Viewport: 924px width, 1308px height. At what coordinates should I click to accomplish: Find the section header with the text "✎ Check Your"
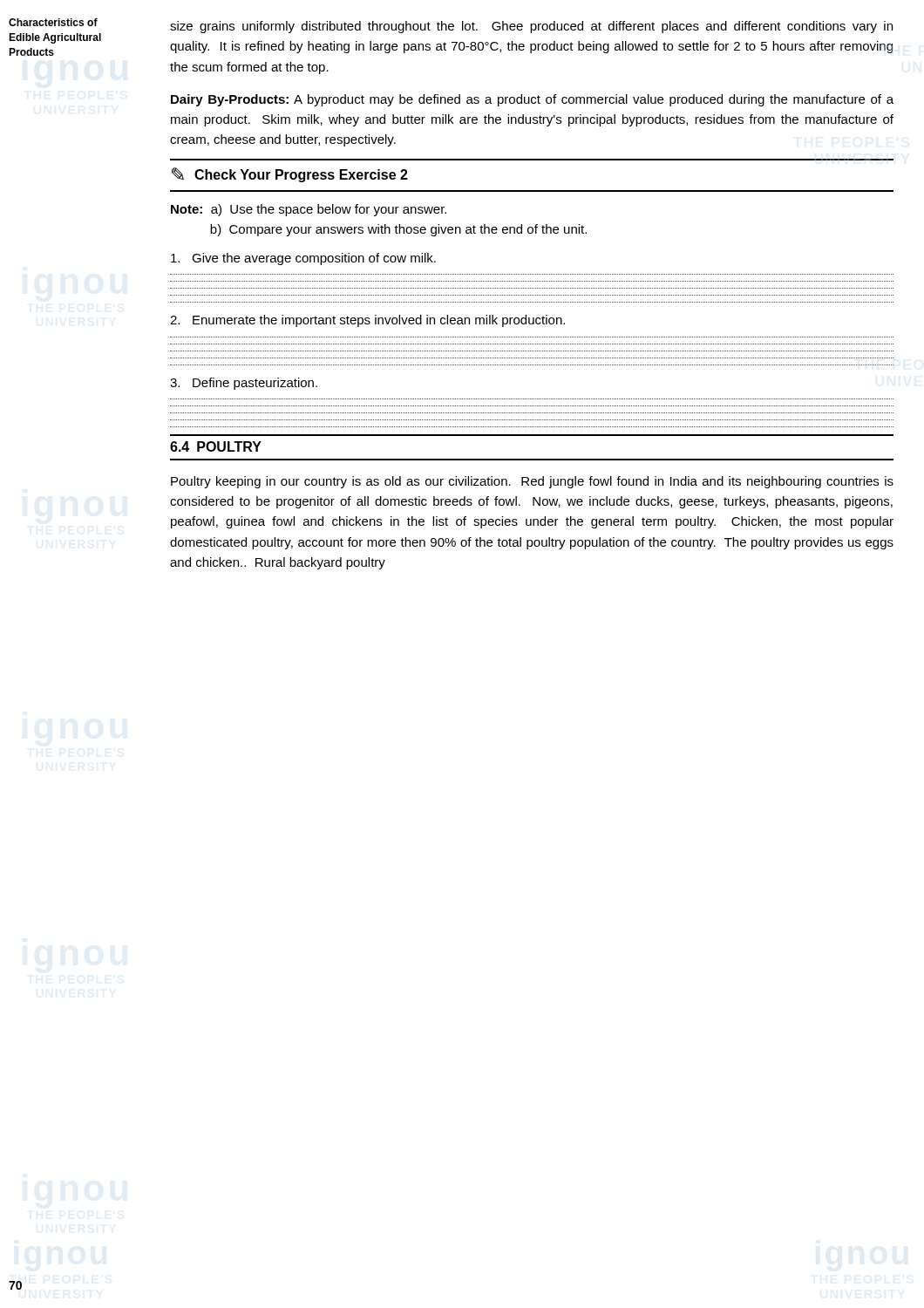point(290,175)
